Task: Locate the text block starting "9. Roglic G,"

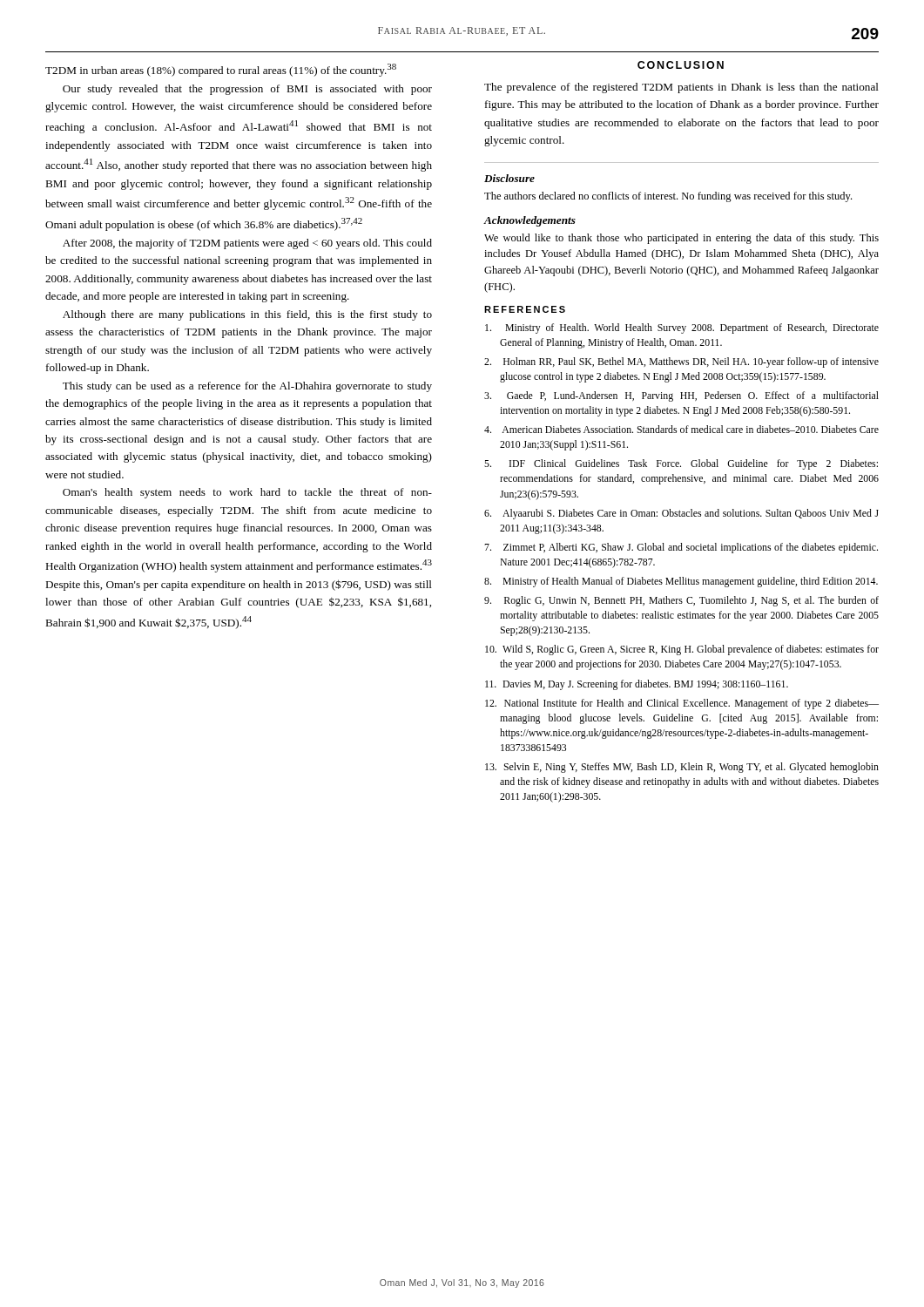Action: (681, 616)
